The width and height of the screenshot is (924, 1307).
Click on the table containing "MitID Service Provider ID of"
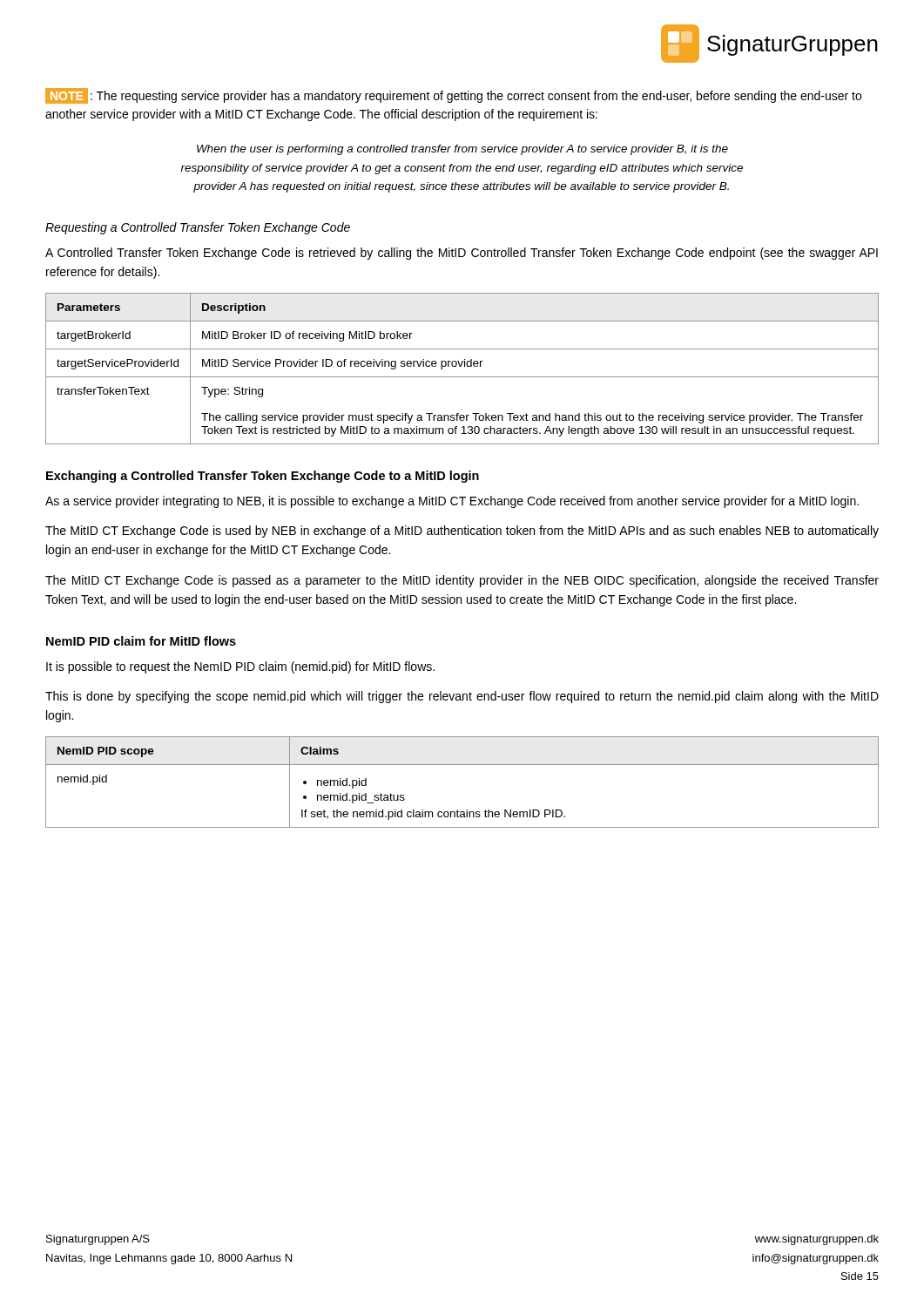point(462,368)
